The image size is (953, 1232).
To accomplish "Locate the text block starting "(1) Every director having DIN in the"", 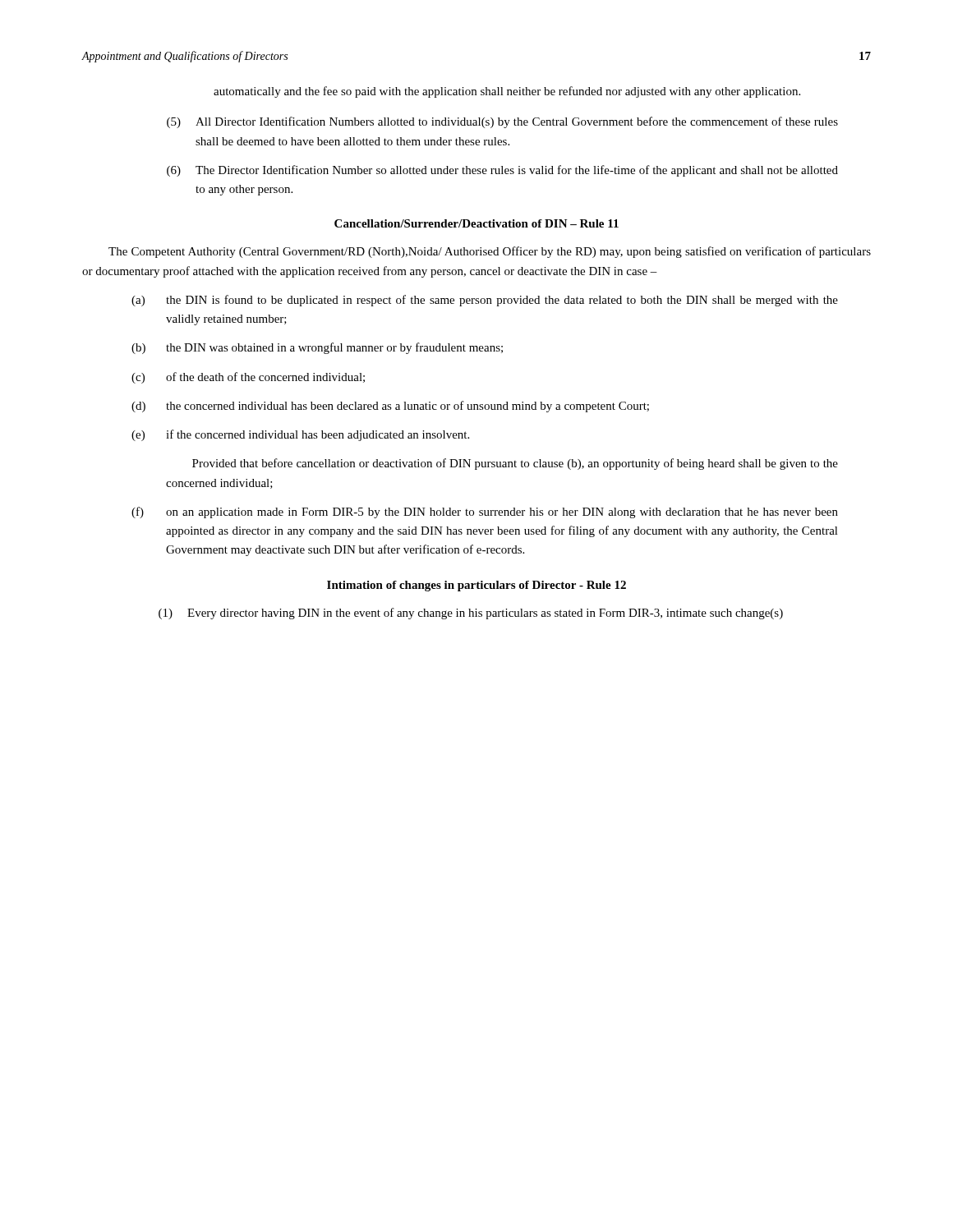I will (485, 613).
